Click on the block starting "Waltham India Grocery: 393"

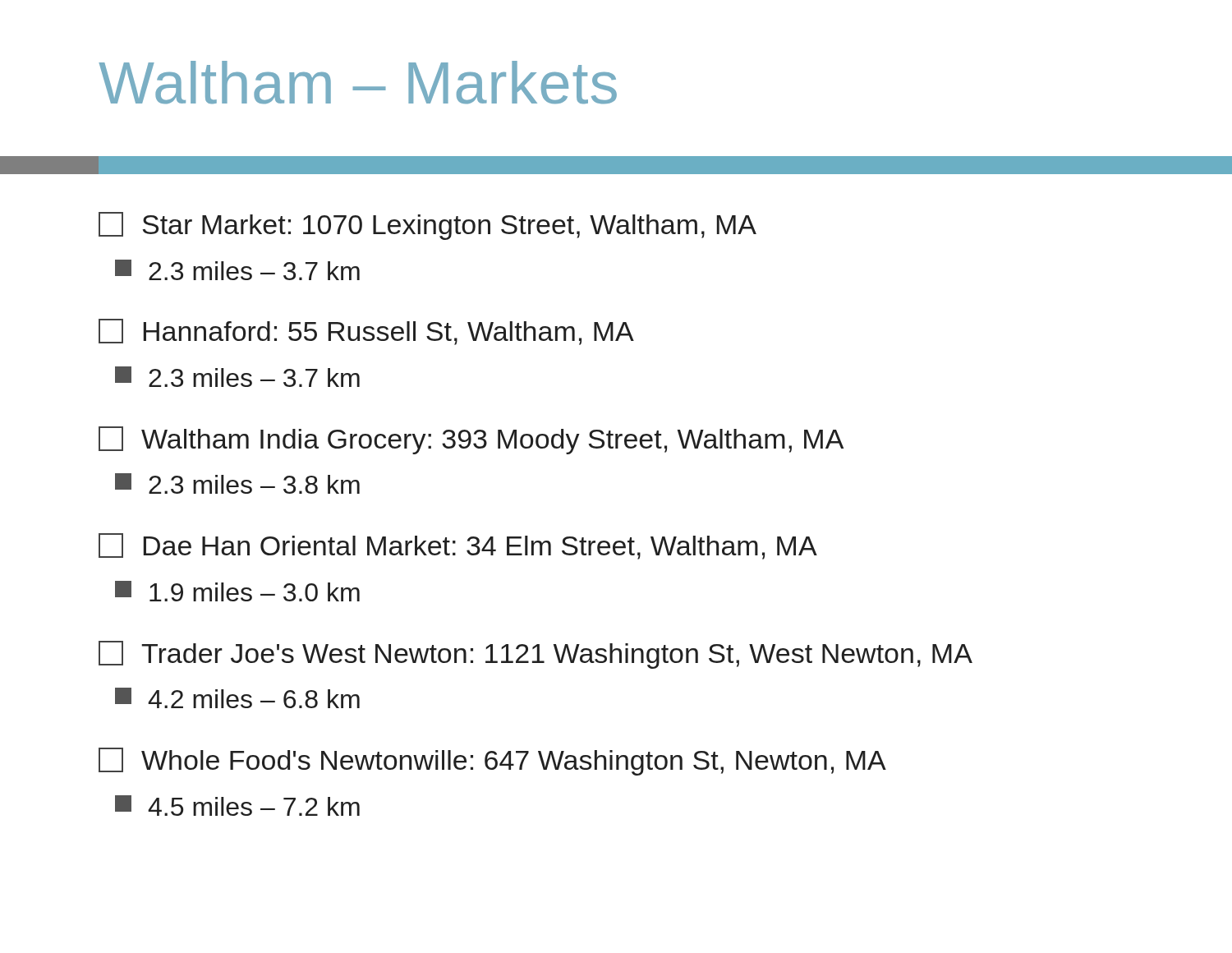471,440
